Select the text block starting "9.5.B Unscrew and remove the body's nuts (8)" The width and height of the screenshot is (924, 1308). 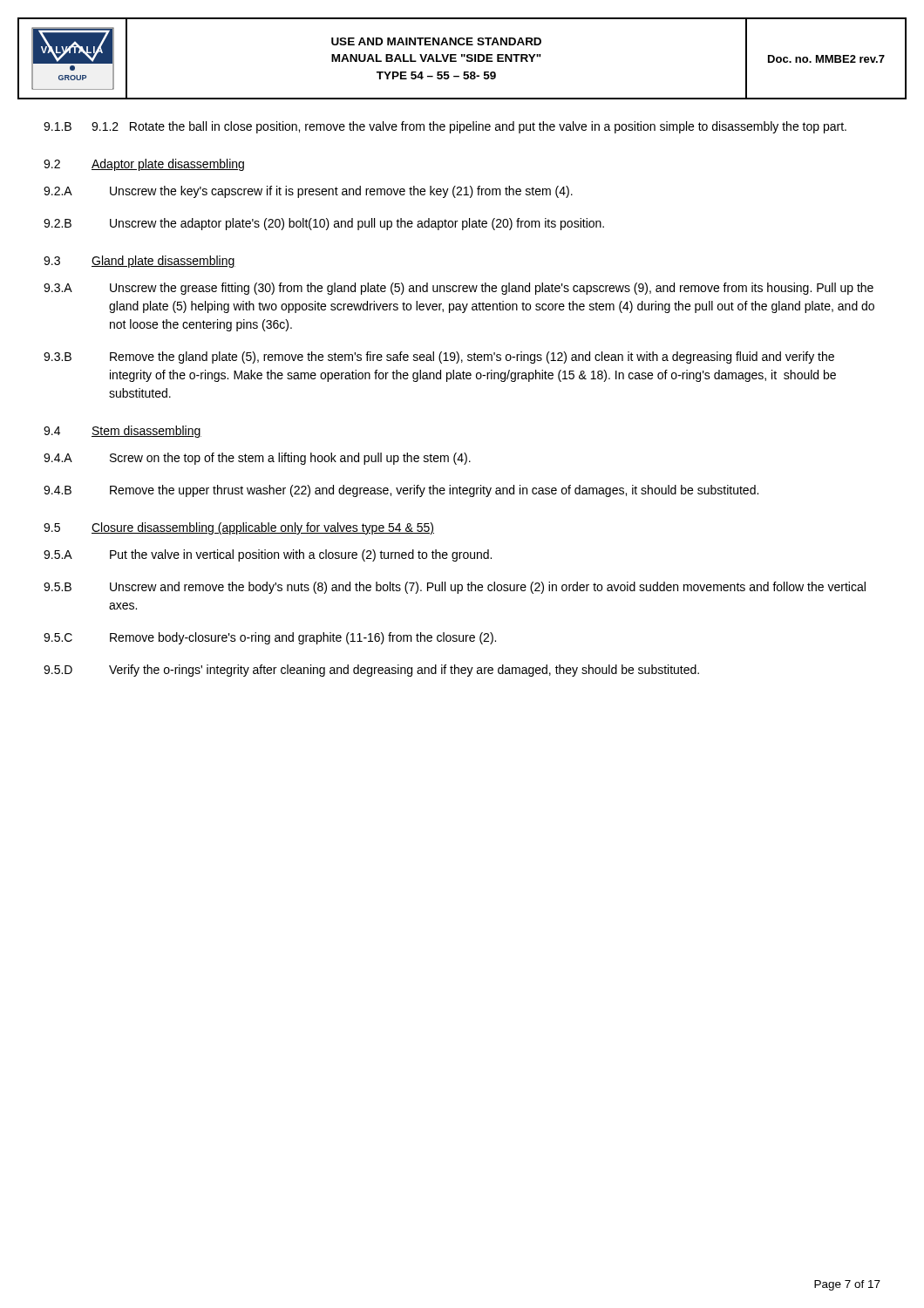[x=462, y=596]
